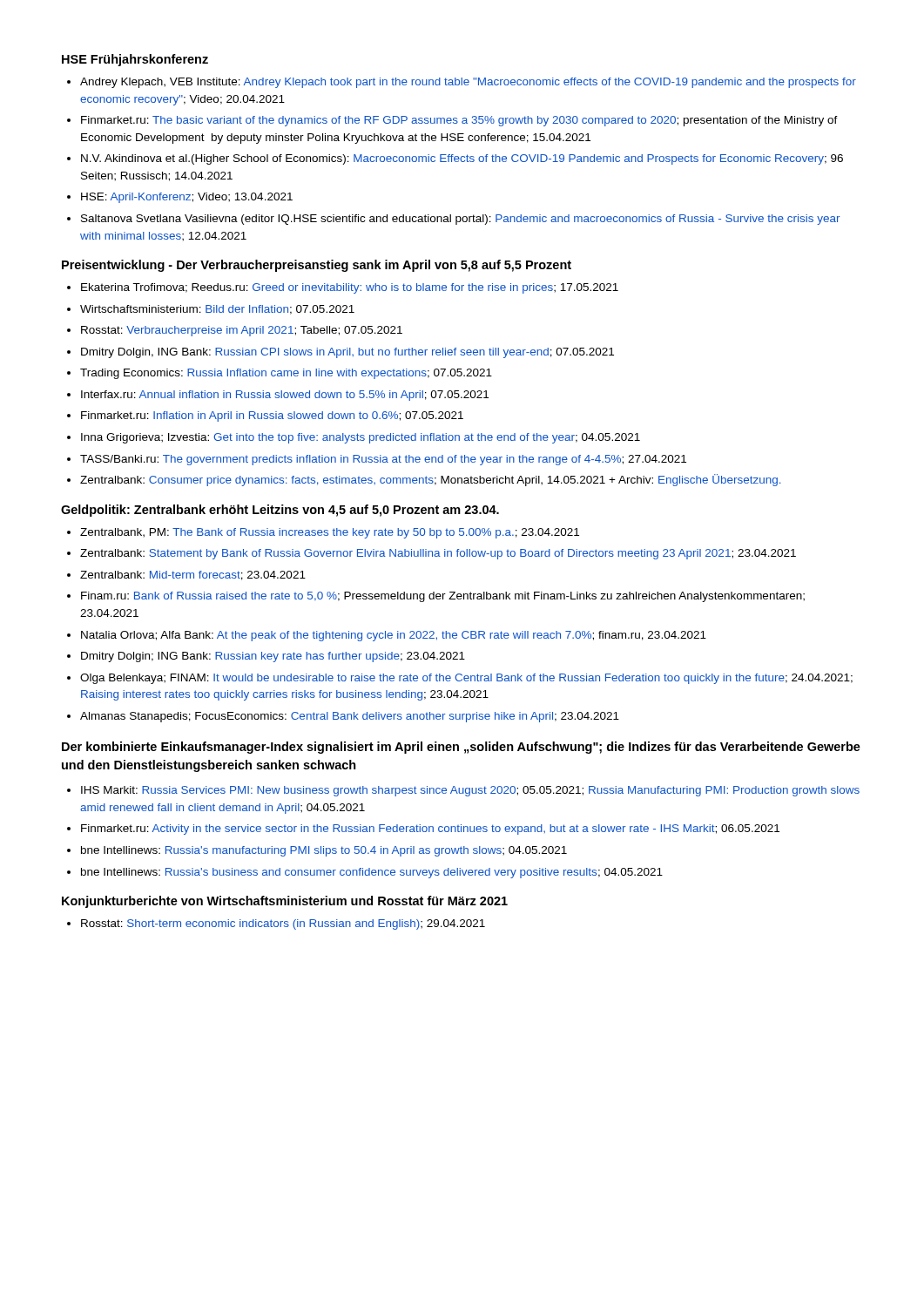Point to the element starting "N.V. Akindinova et al.(Higher School of Economics):"
The height and width of the screenshot is (1307, 924).
pyautogui.click(x=462, y=167)
